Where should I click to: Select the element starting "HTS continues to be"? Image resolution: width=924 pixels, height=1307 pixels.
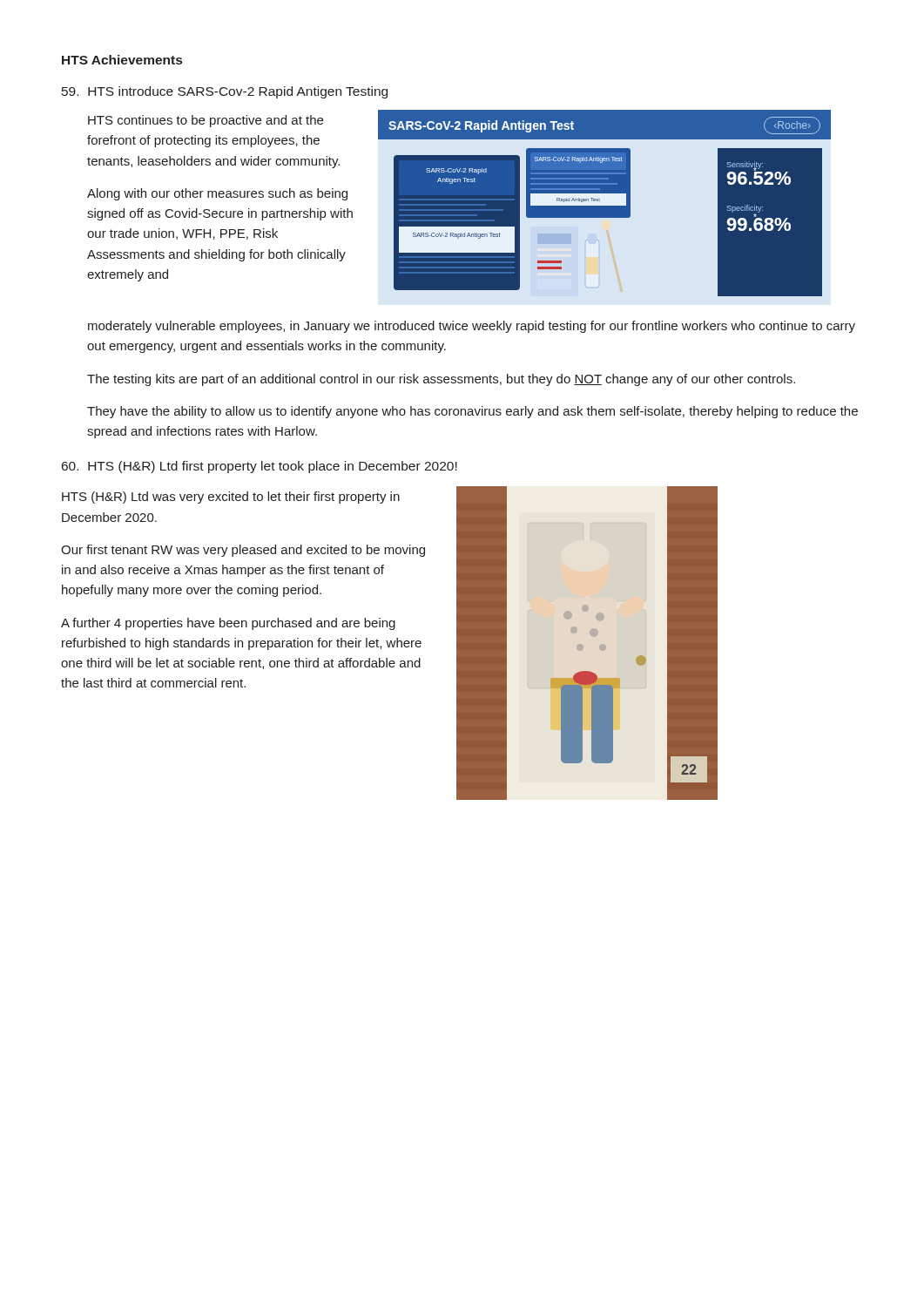pyautogui.click(x=214, y=140)
